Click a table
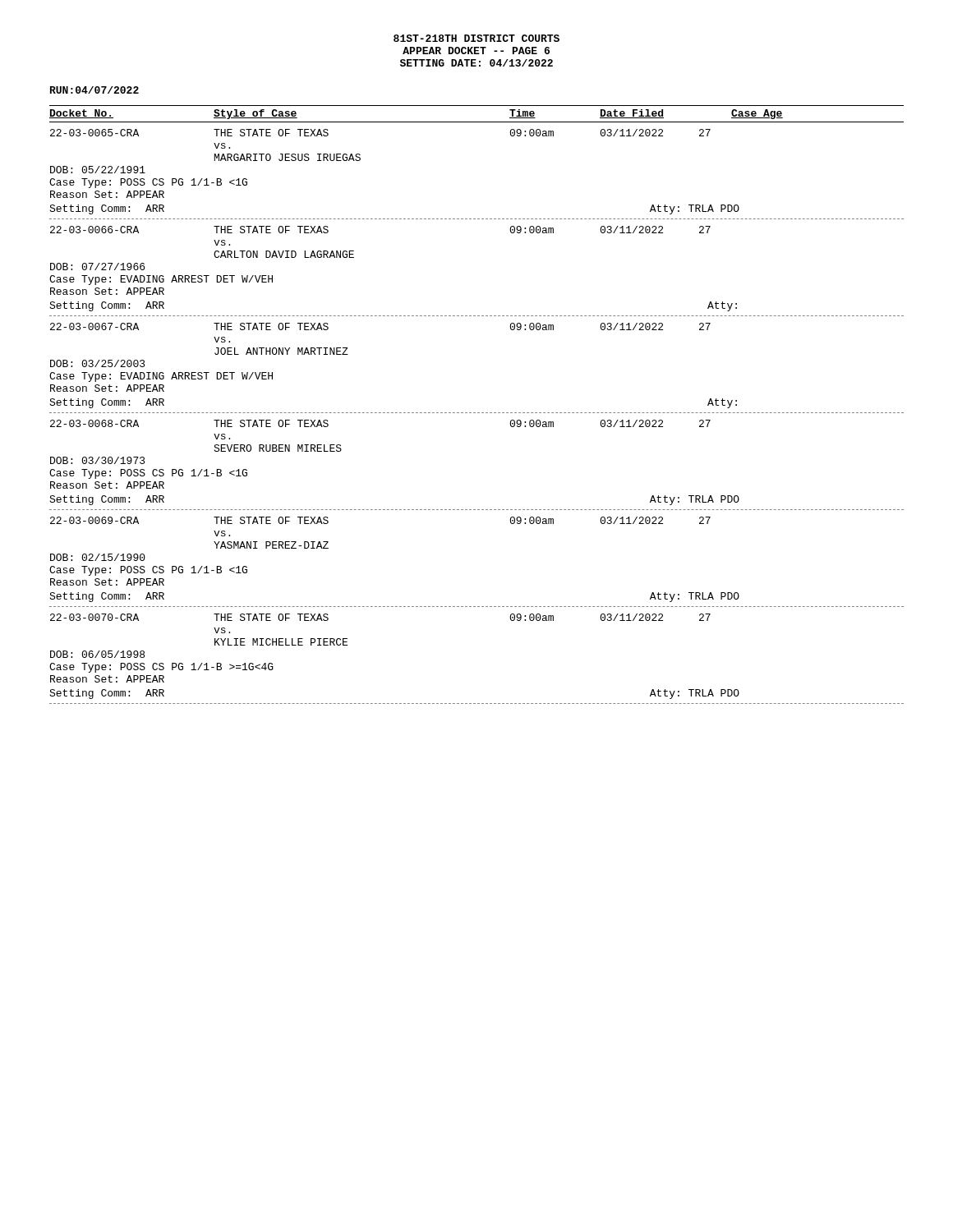The height and width of the screenshot is (1232, 953). [x=476, y=404]
